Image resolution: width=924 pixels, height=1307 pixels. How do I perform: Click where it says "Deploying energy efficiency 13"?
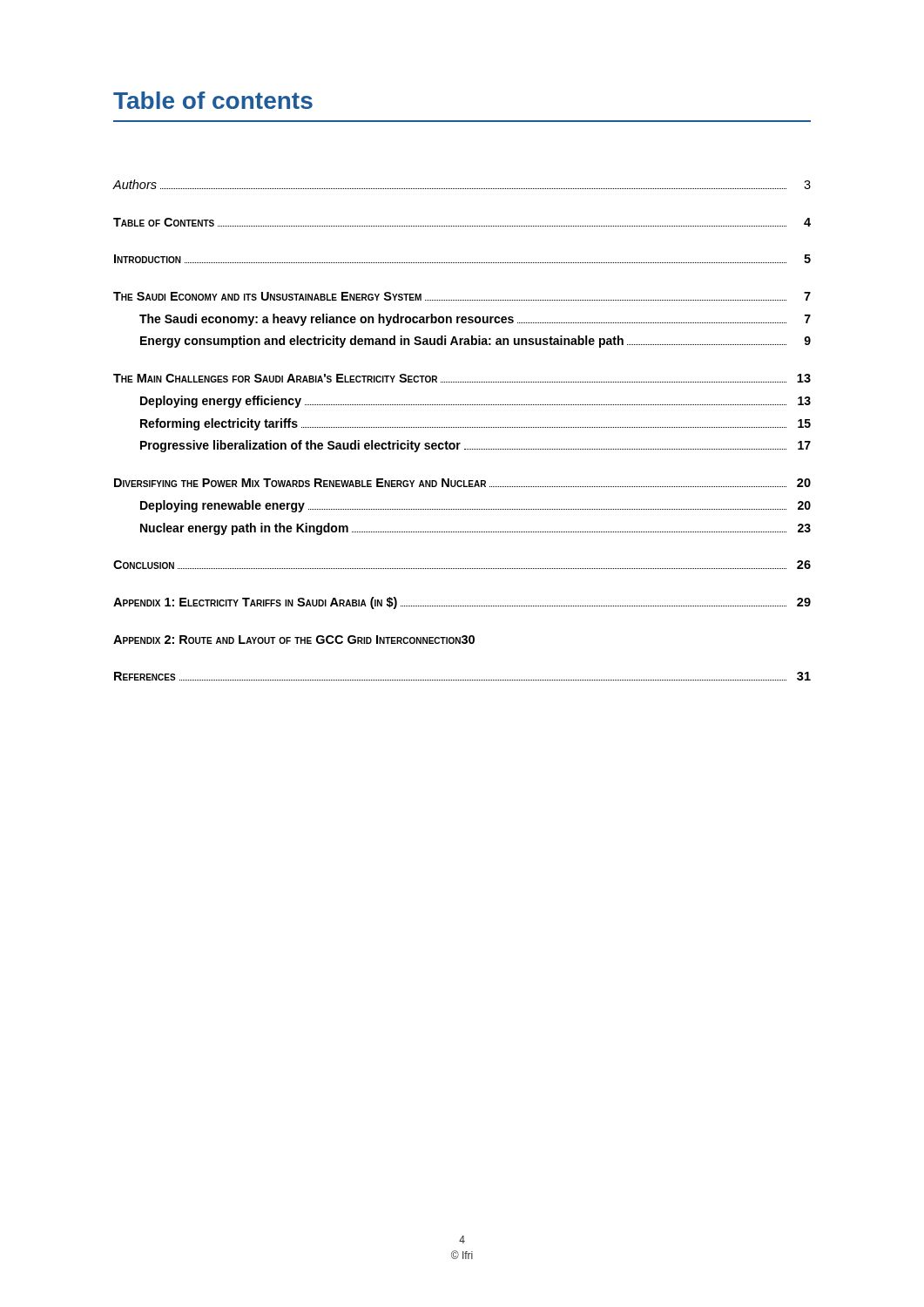pyautogui.click(x=475, y=401)
